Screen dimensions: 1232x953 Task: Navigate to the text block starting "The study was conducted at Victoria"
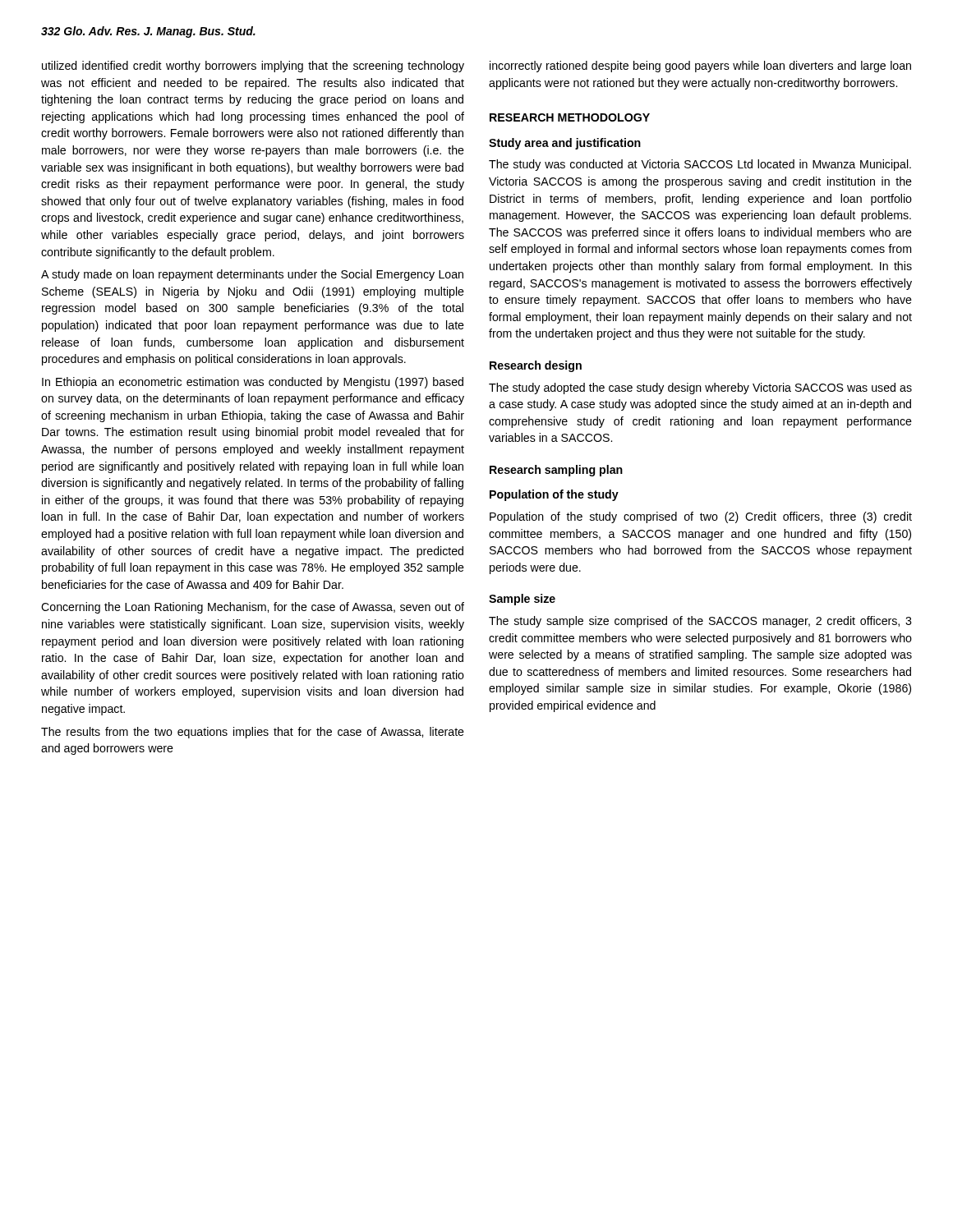700,249
